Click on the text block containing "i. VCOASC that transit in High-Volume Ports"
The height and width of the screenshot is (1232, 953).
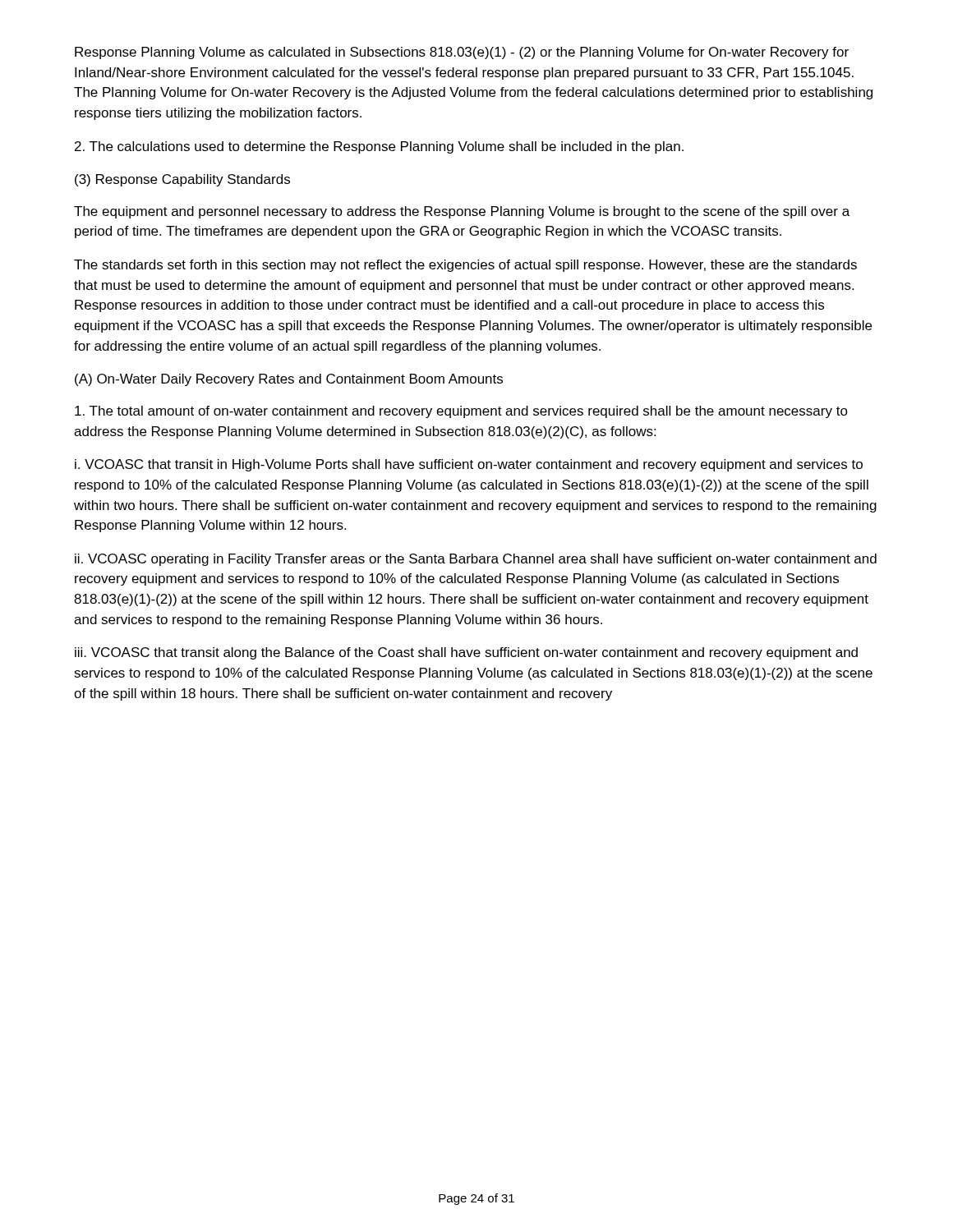click(475, 495)
